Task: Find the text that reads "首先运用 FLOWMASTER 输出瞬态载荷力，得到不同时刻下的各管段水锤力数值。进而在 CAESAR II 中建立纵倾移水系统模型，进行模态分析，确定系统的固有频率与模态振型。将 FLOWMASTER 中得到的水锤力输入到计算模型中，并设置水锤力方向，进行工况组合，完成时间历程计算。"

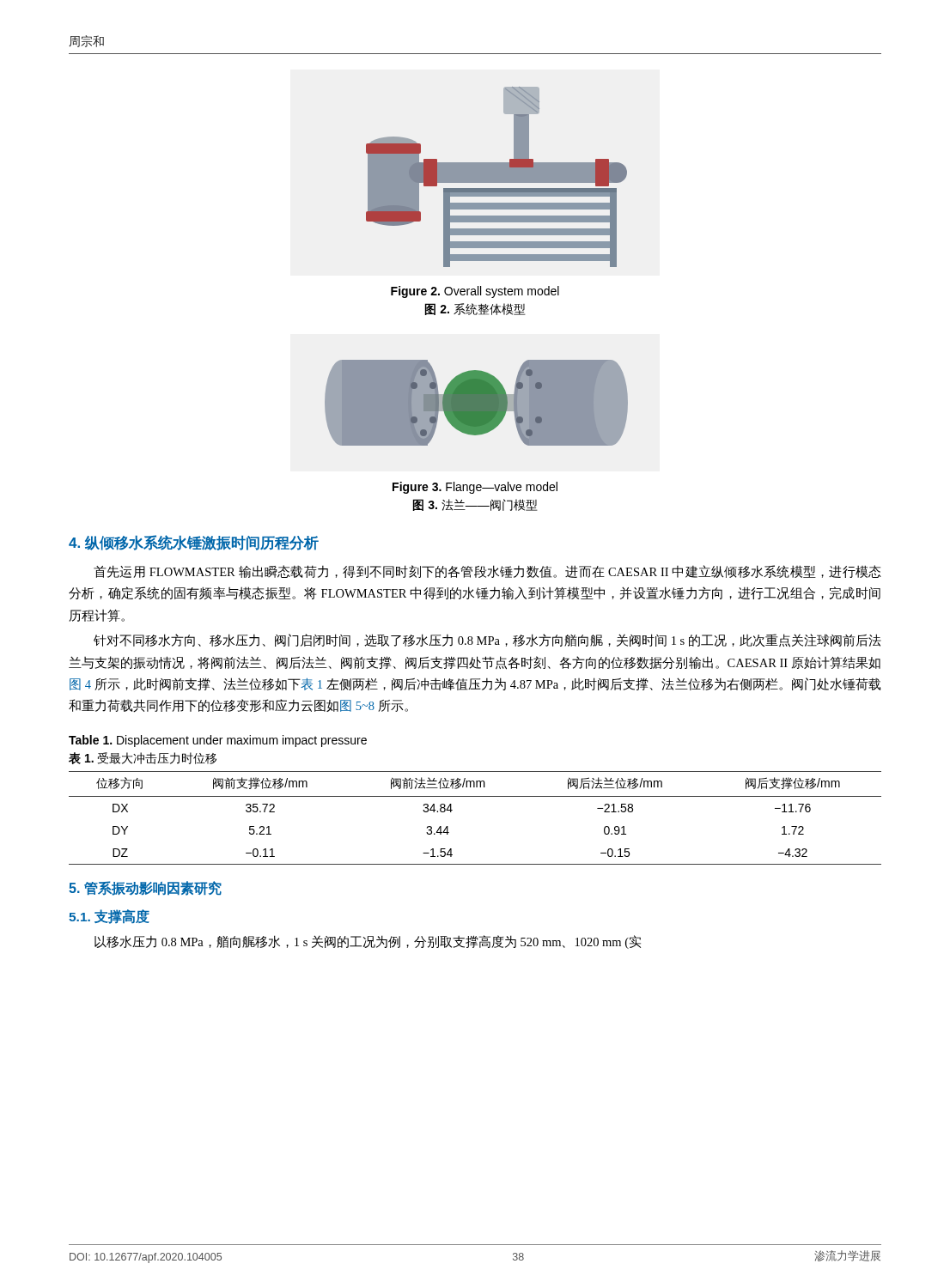Action: coord(475,594)
